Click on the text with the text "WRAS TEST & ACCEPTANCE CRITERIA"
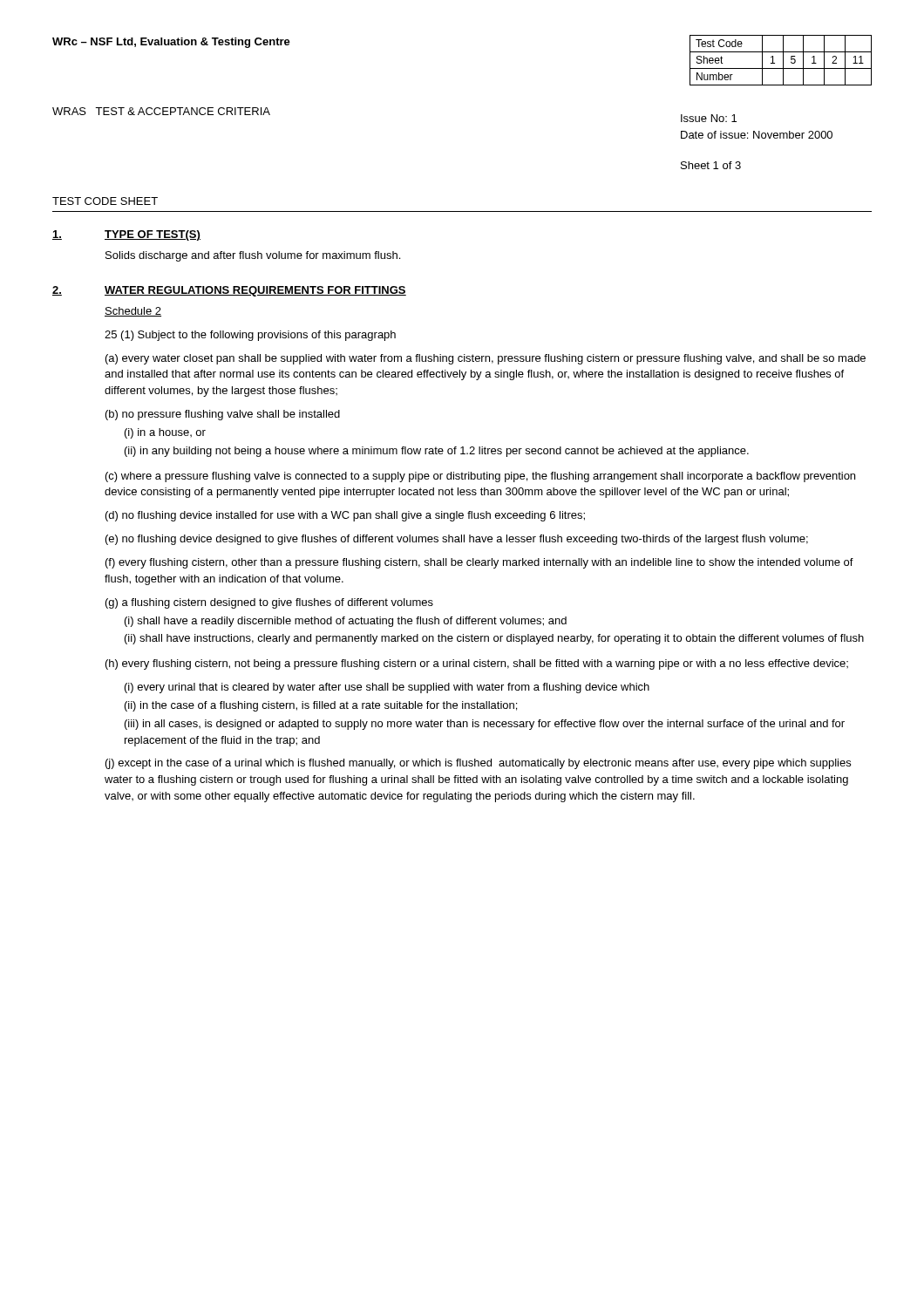 click(x=161, y=111)
